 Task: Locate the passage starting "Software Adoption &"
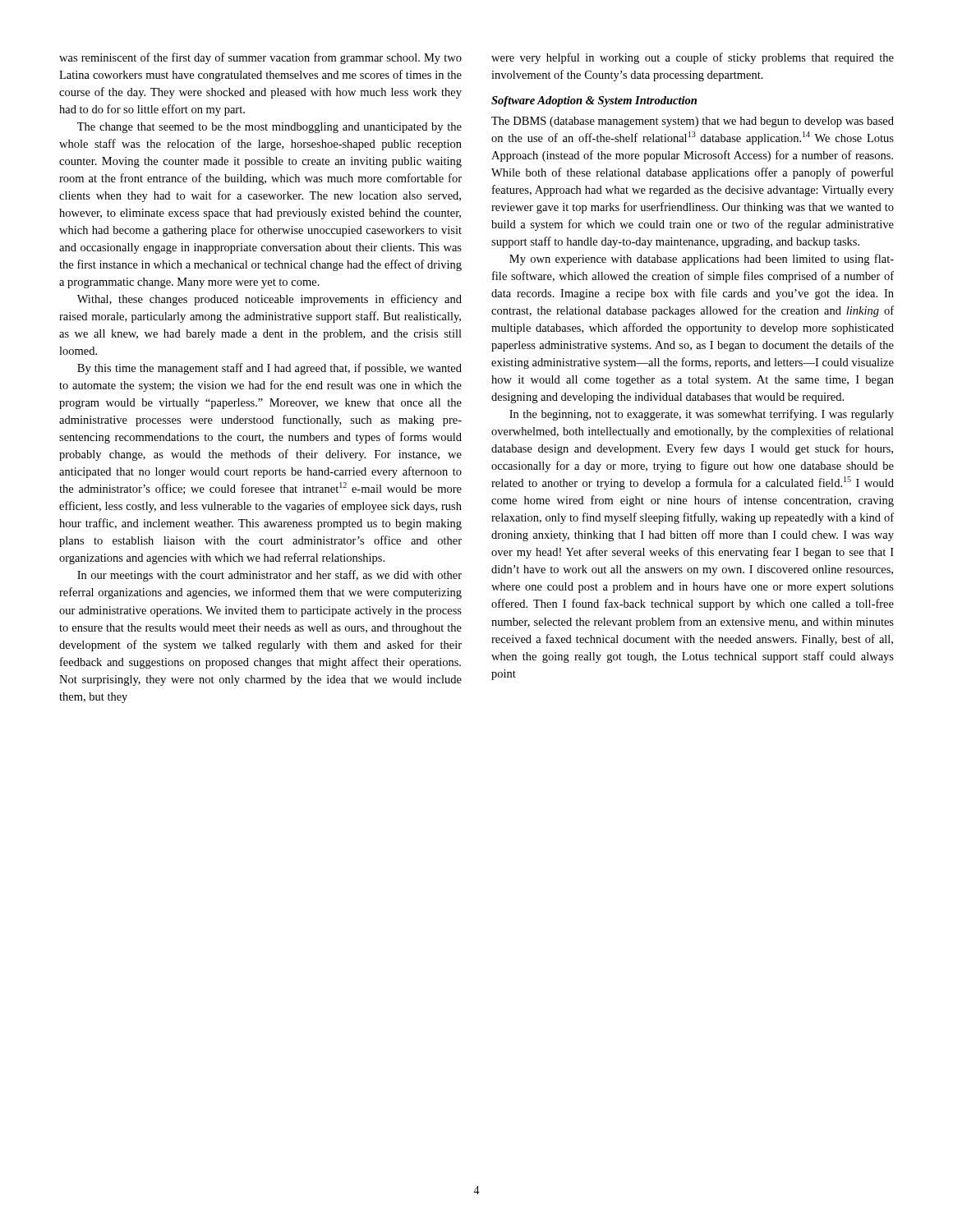(x=693, y=101)
